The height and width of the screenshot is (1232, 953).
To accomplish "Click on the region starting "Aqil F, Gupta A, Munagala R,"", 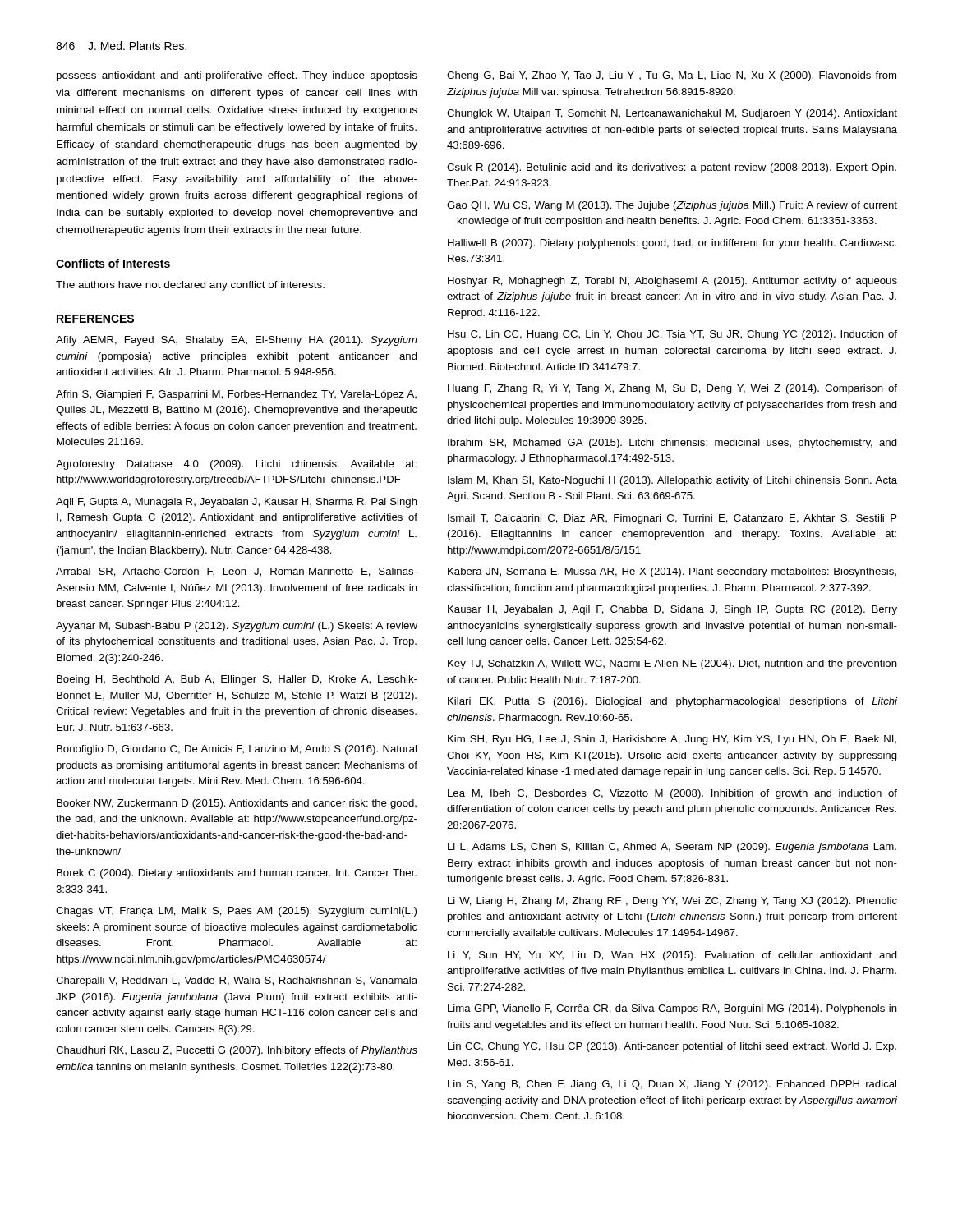I will pos(237,525).
